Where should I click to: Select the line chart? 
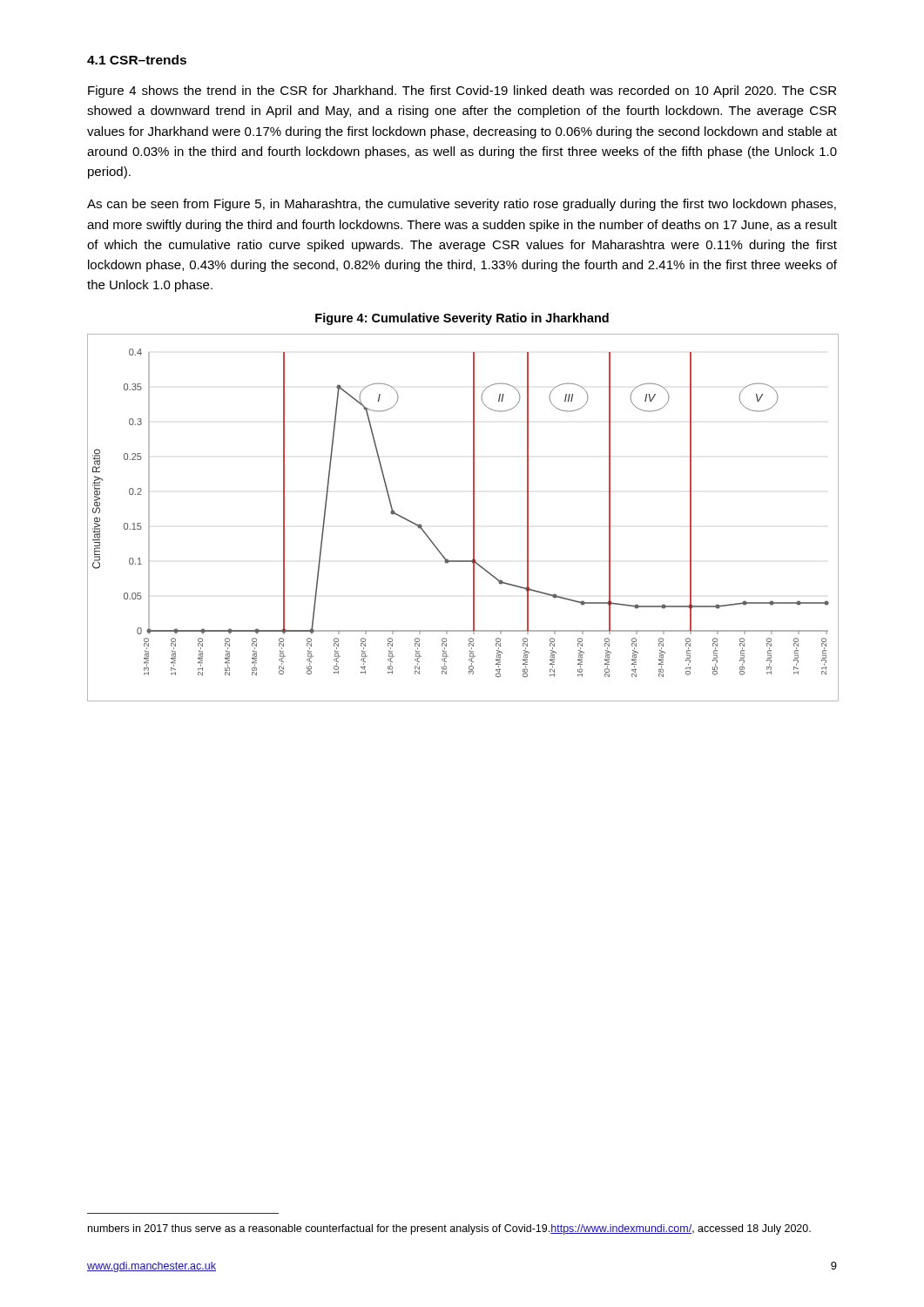[462, 517]
